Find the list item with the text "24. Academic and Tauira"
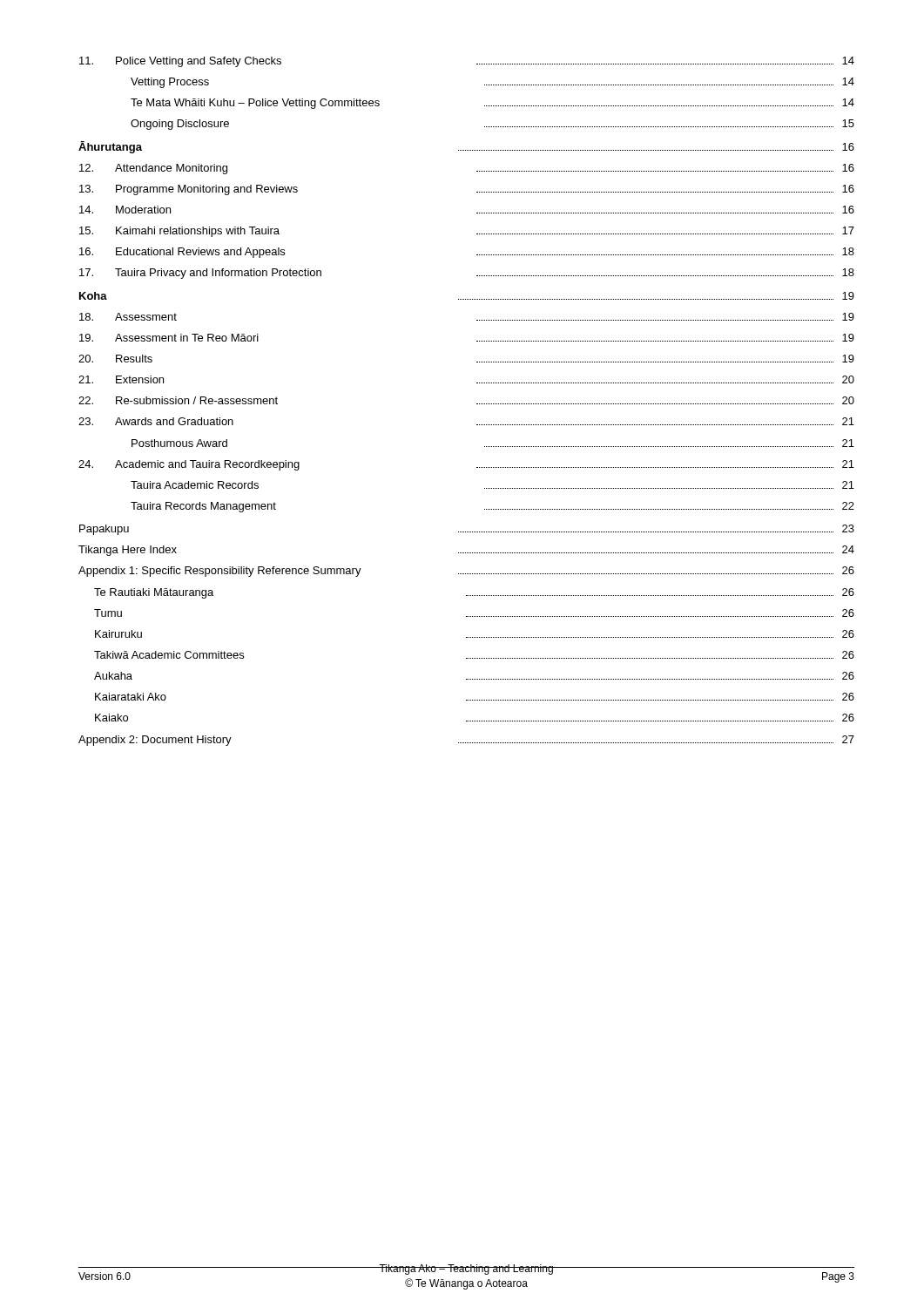 pos(466,464)
